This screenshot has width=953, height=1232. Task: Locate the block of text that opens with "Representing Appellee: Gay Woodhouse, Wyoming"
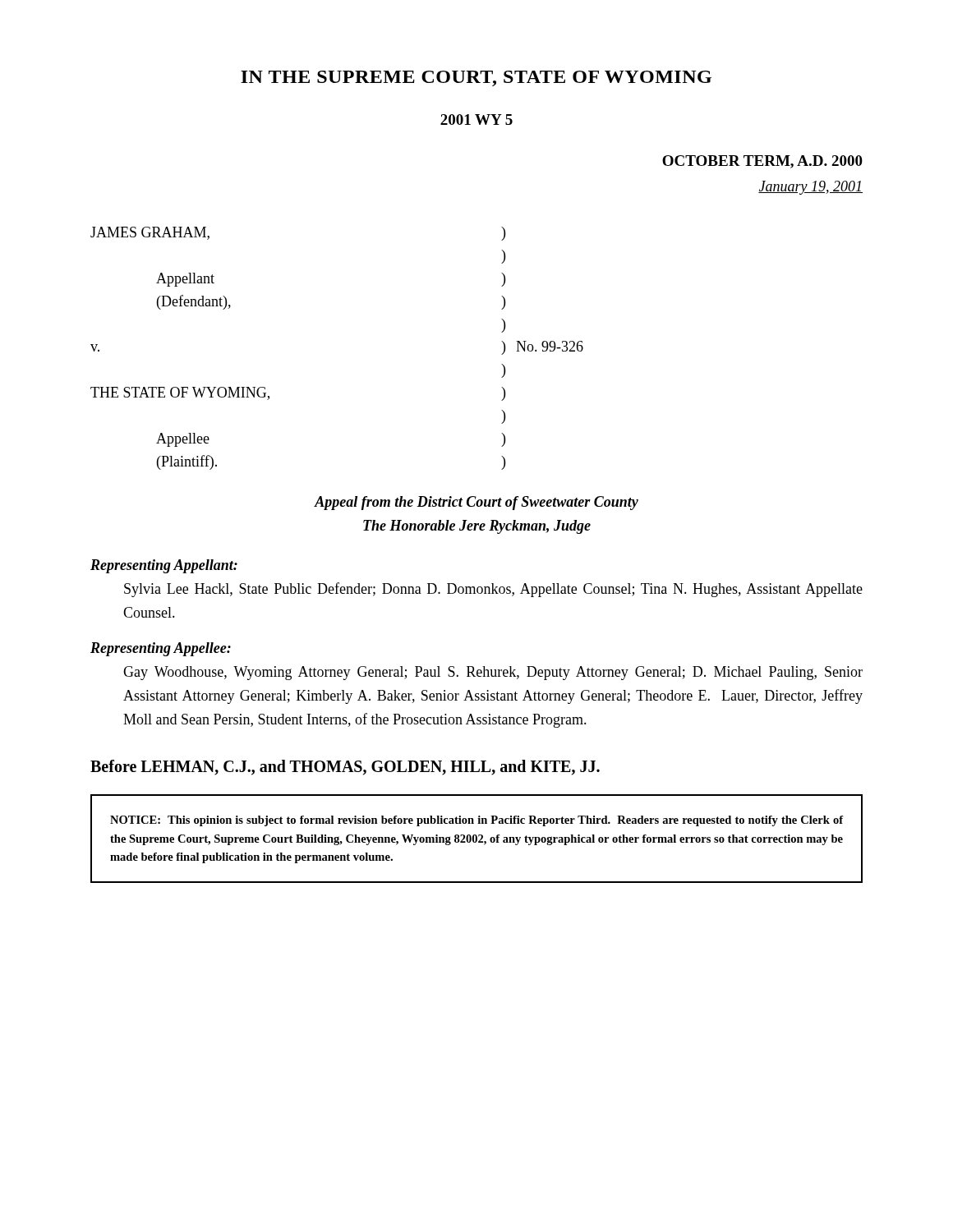(x=476, y=686)
